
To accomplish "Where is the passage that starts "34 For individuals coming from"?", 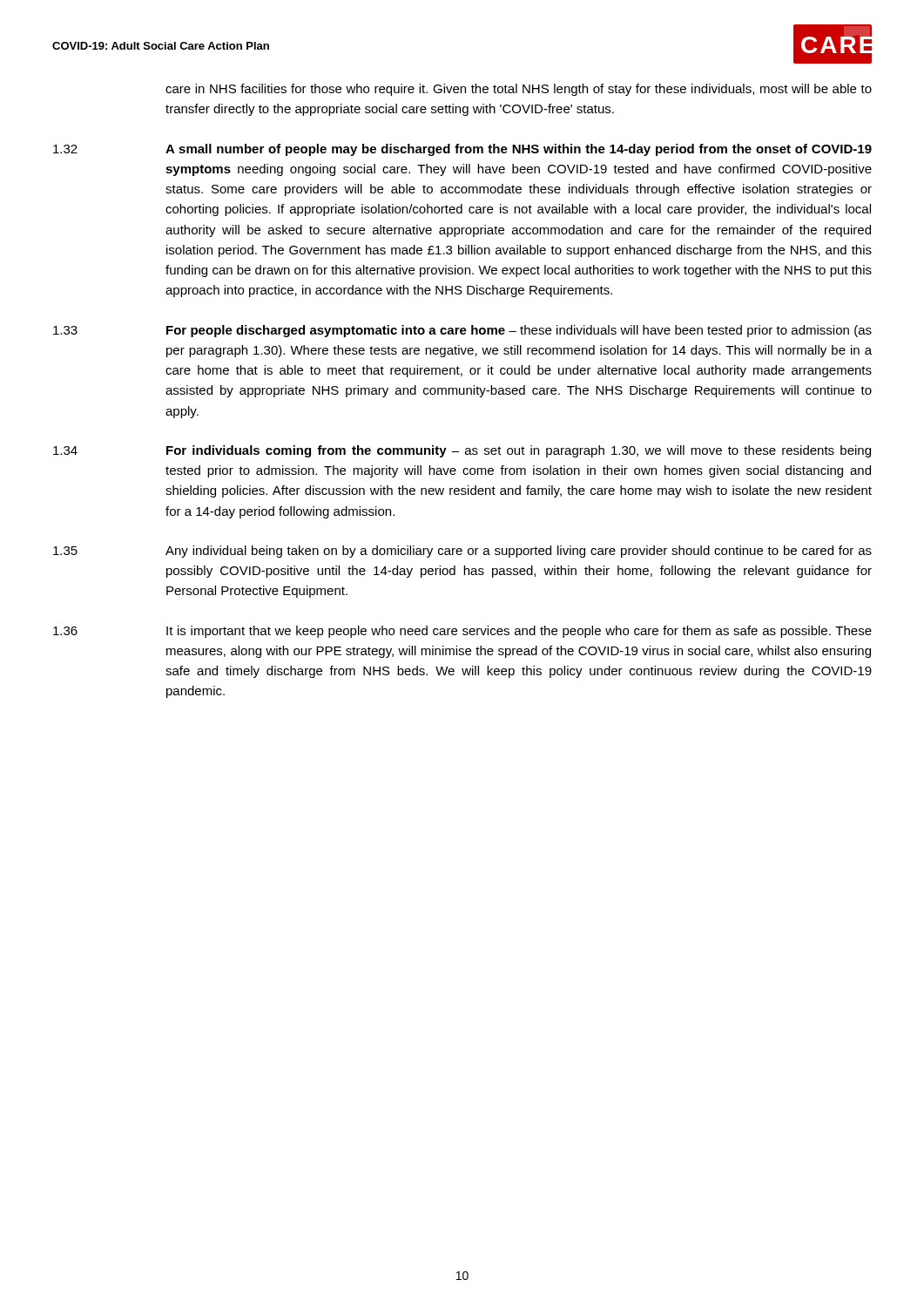I will 462,480.
